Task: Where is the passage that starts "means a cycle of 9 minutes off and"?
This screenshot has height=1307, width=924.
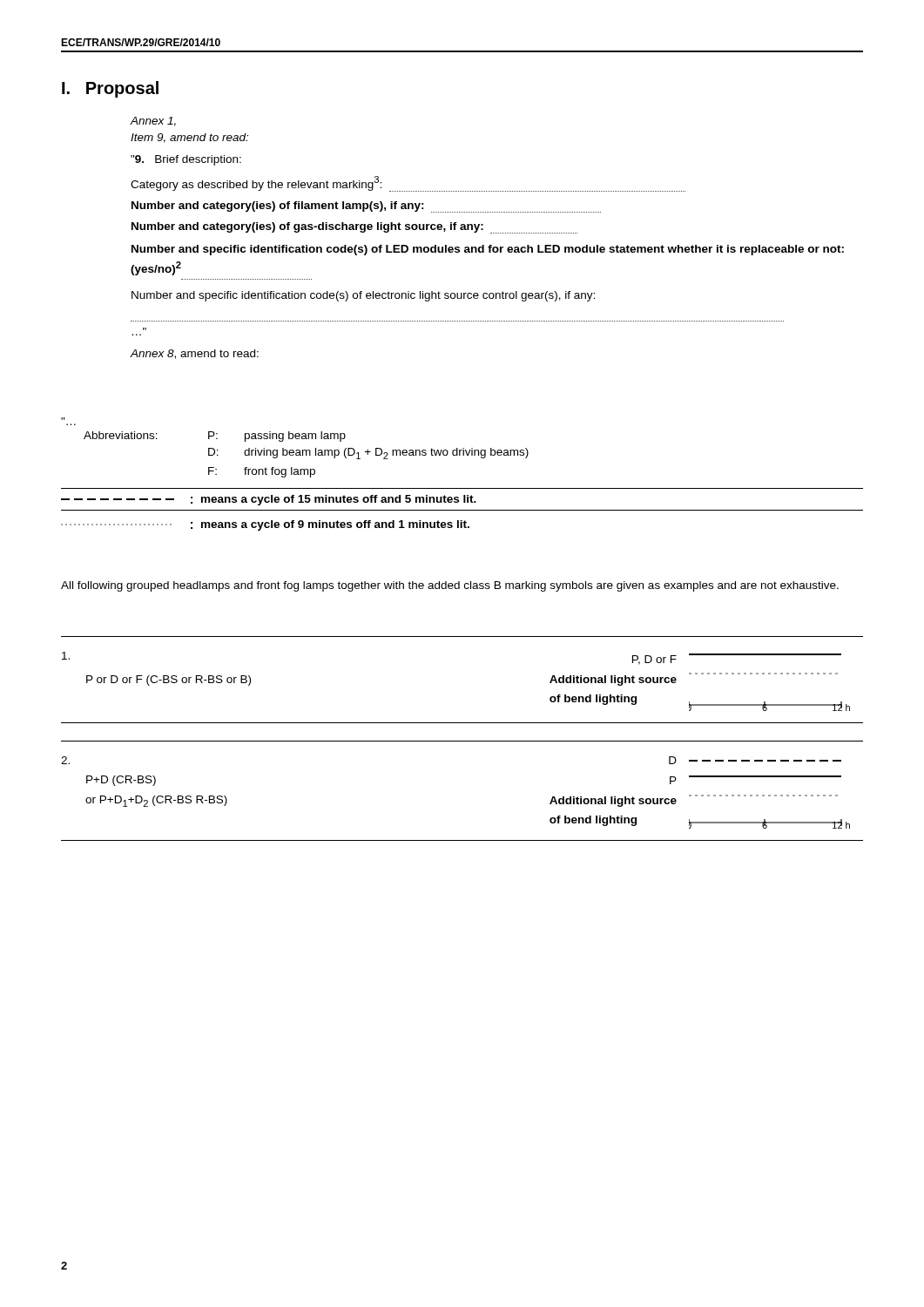Action: (335, 524)
